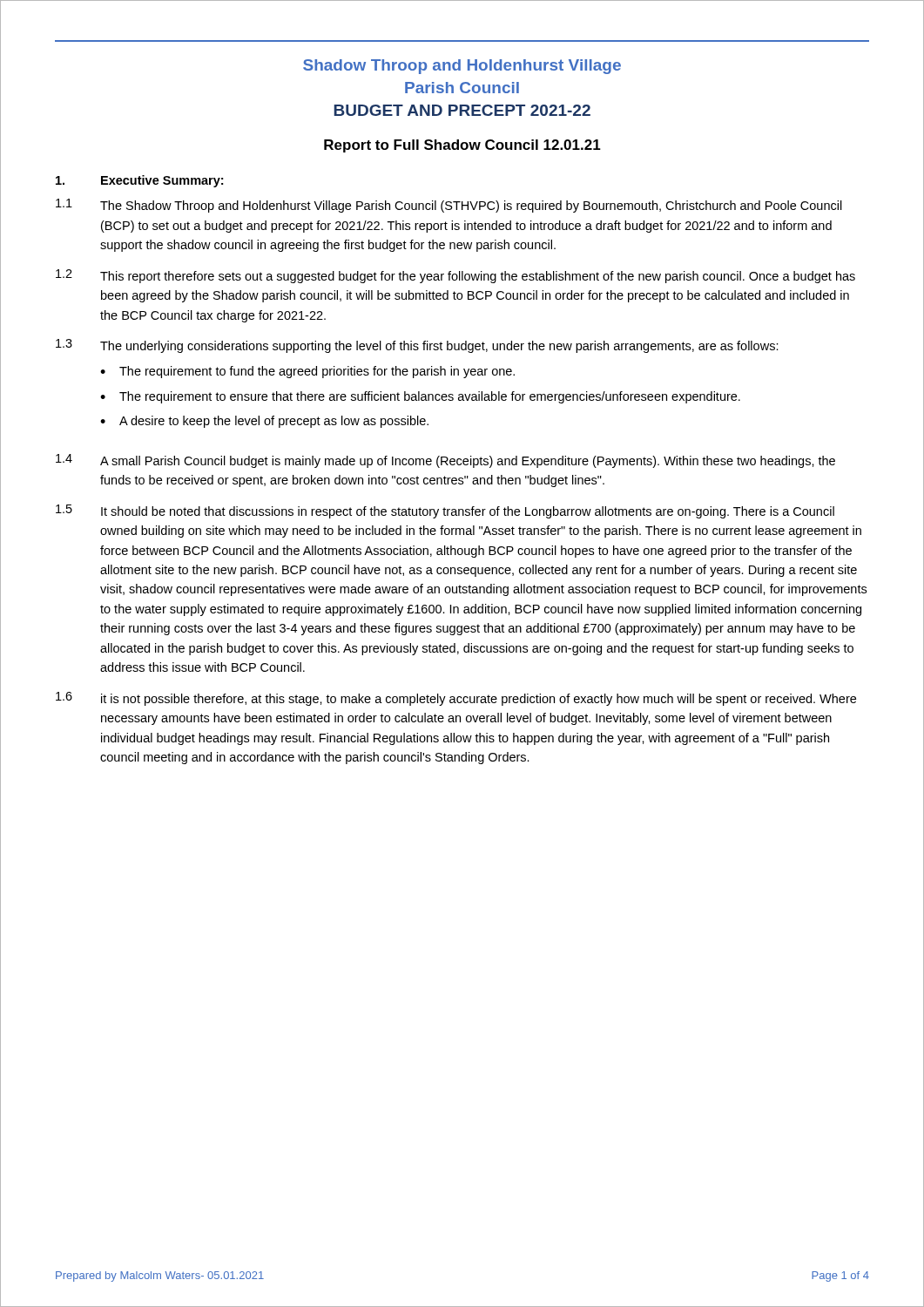Locate the block starting "6 it is"

462,728
